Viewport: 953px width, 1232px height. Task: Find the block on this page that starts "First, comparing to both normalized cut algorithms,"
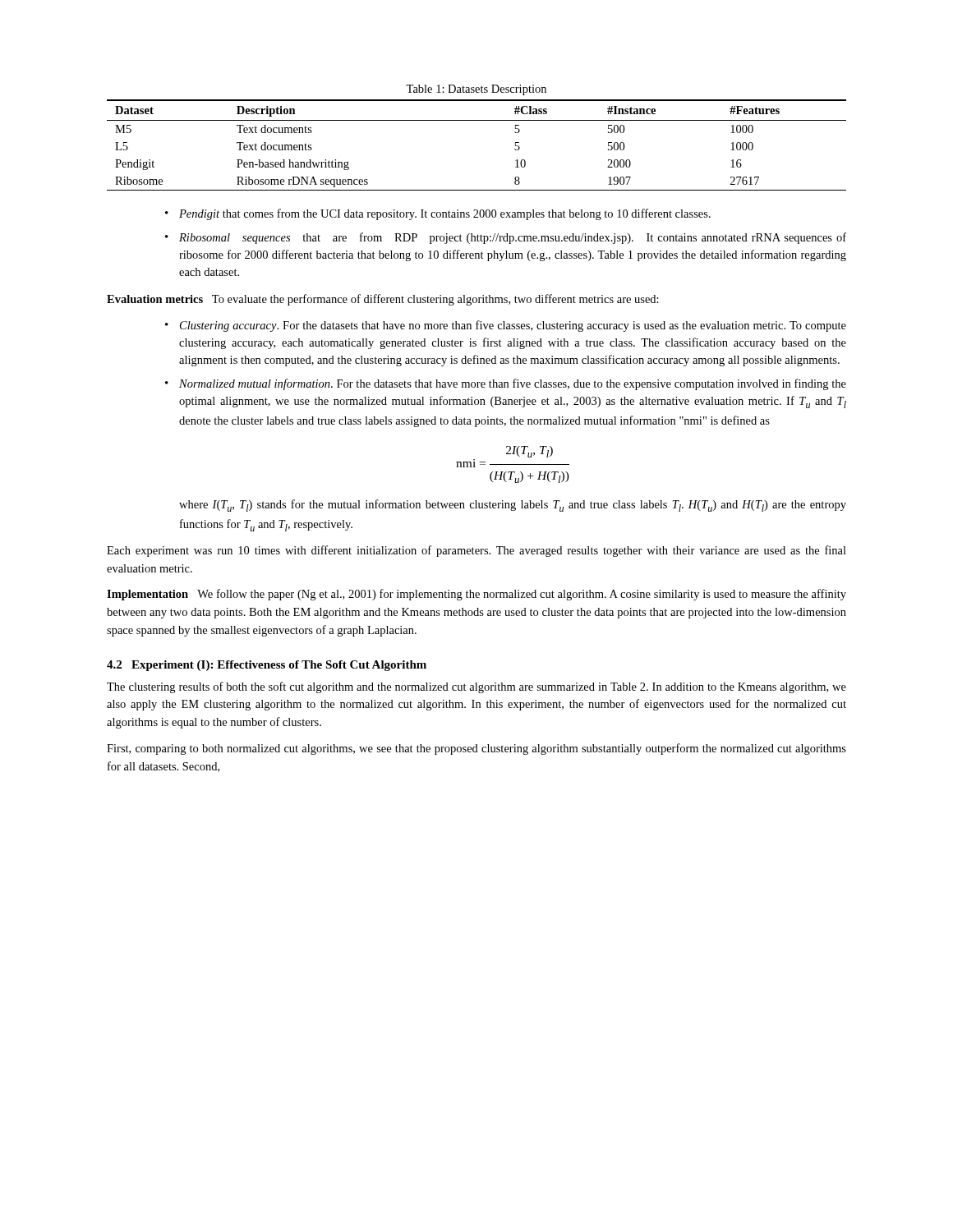476,757
